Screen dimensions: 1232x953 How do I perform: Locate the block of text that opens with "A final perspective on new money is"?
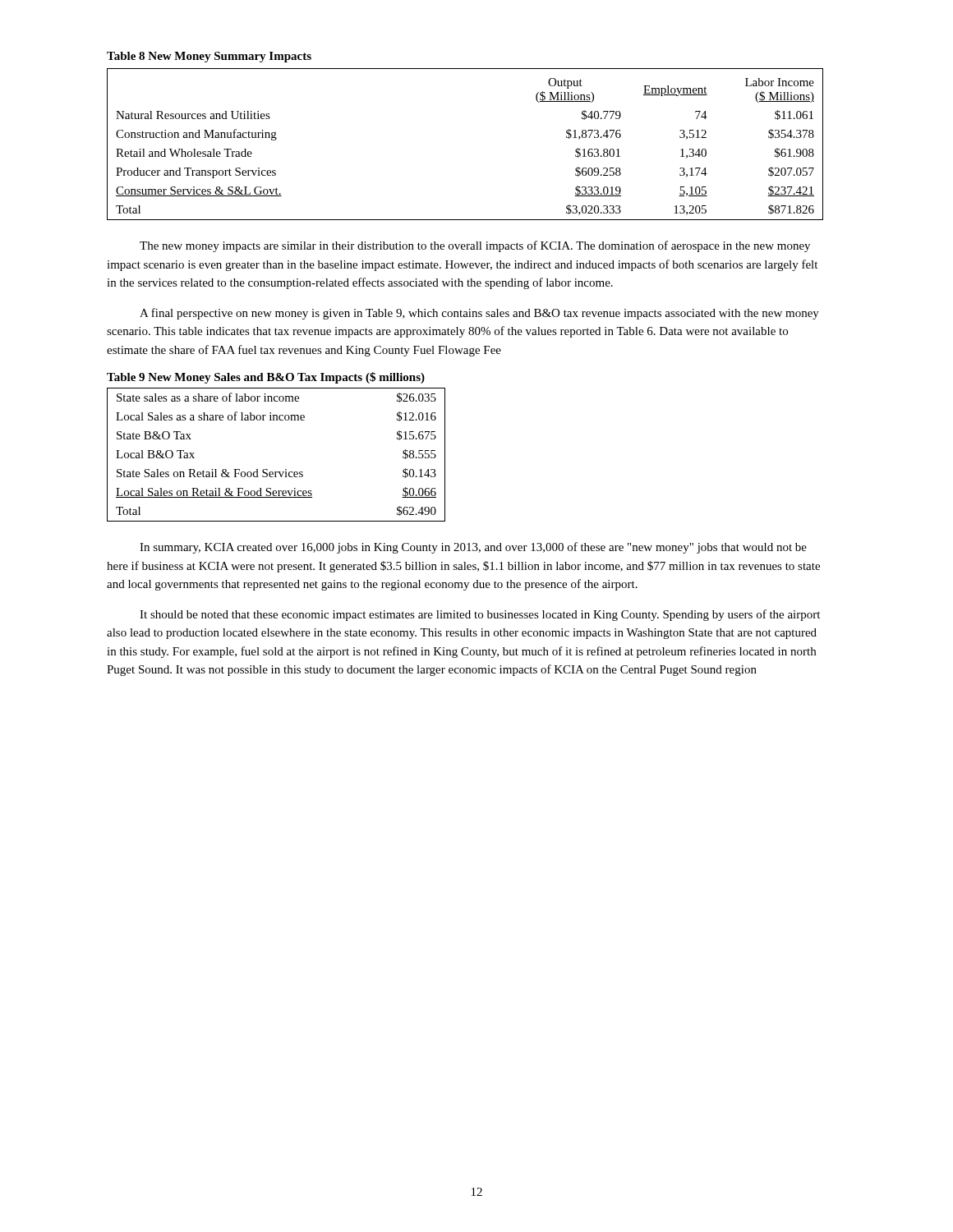463,331
